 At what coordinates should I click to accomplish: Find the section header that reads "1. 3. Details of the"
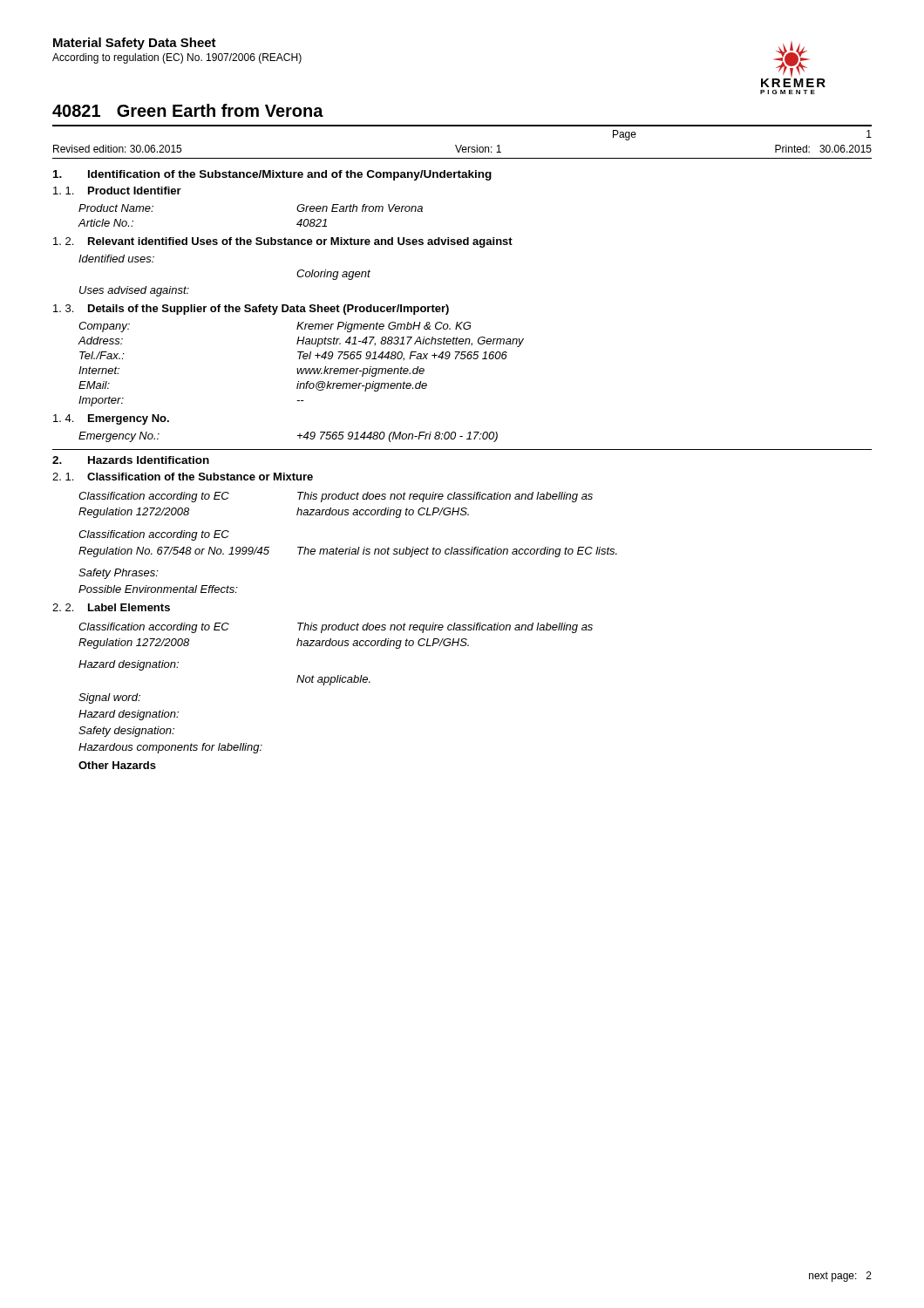(251, 310)
